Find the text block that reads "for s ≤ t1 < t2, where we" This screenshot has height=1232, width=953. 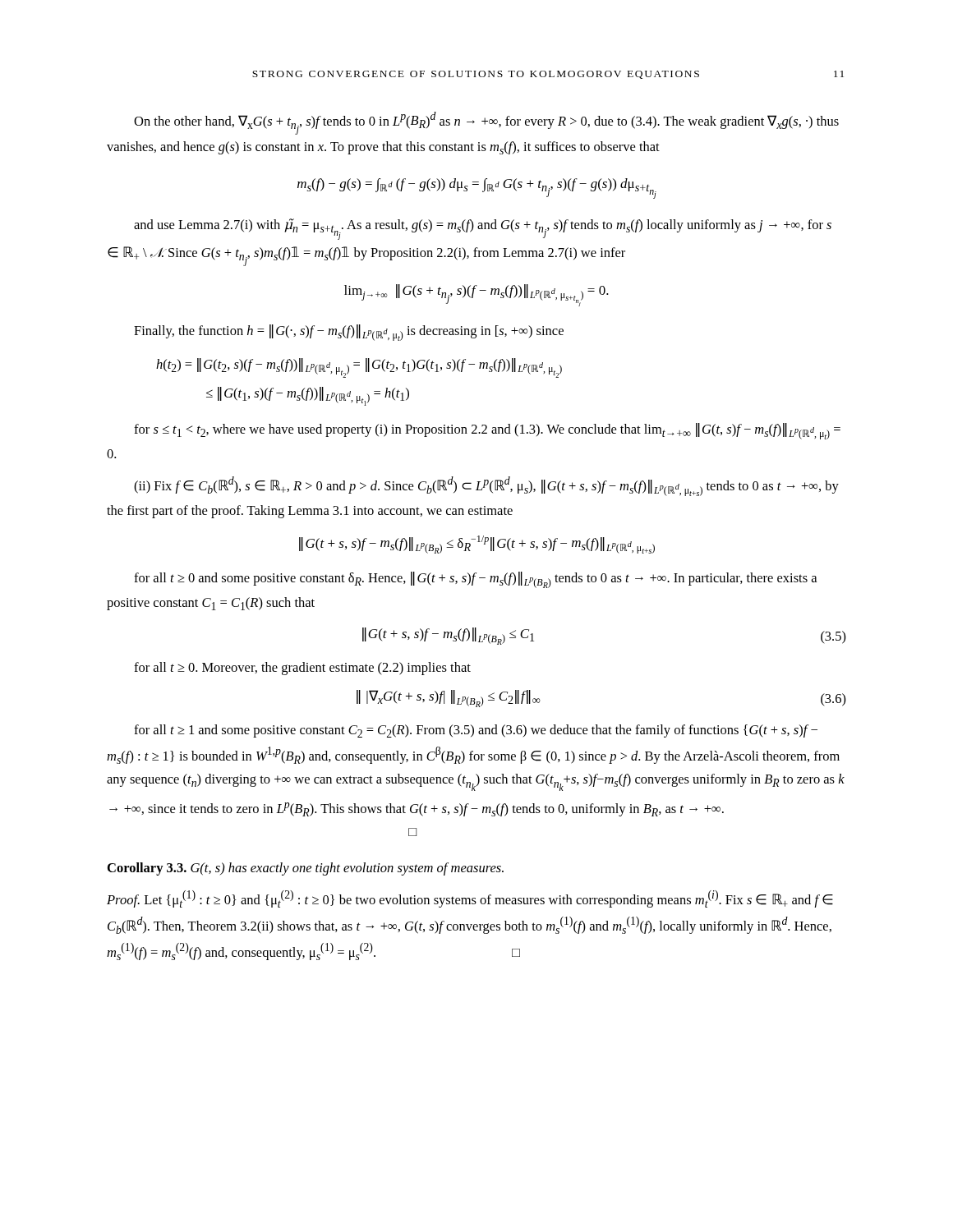click(476, 441)
